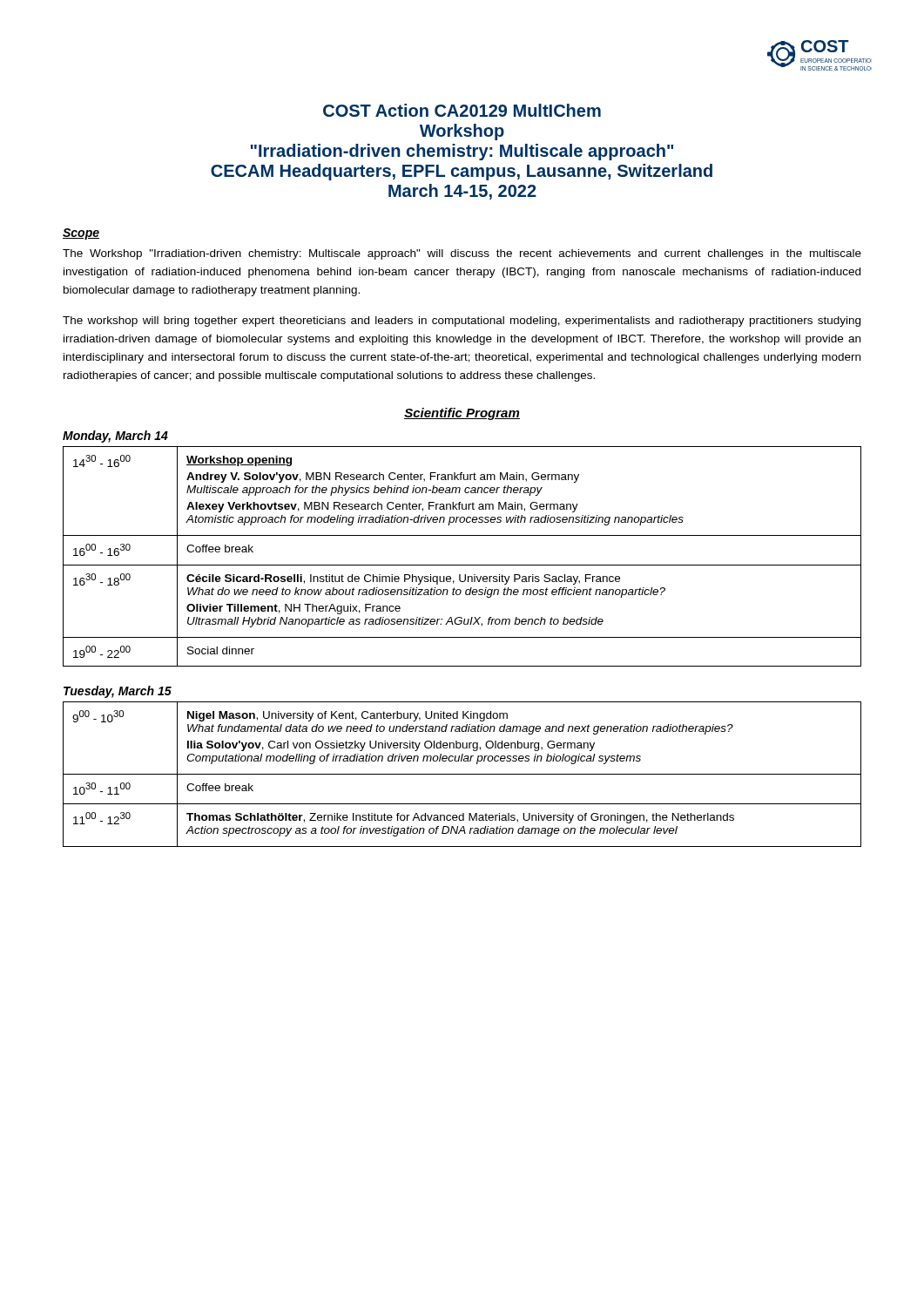This screenshot has height=1307, width=924.
Task: Select the table that reads "9 00 -"
Action: [462, 774]
